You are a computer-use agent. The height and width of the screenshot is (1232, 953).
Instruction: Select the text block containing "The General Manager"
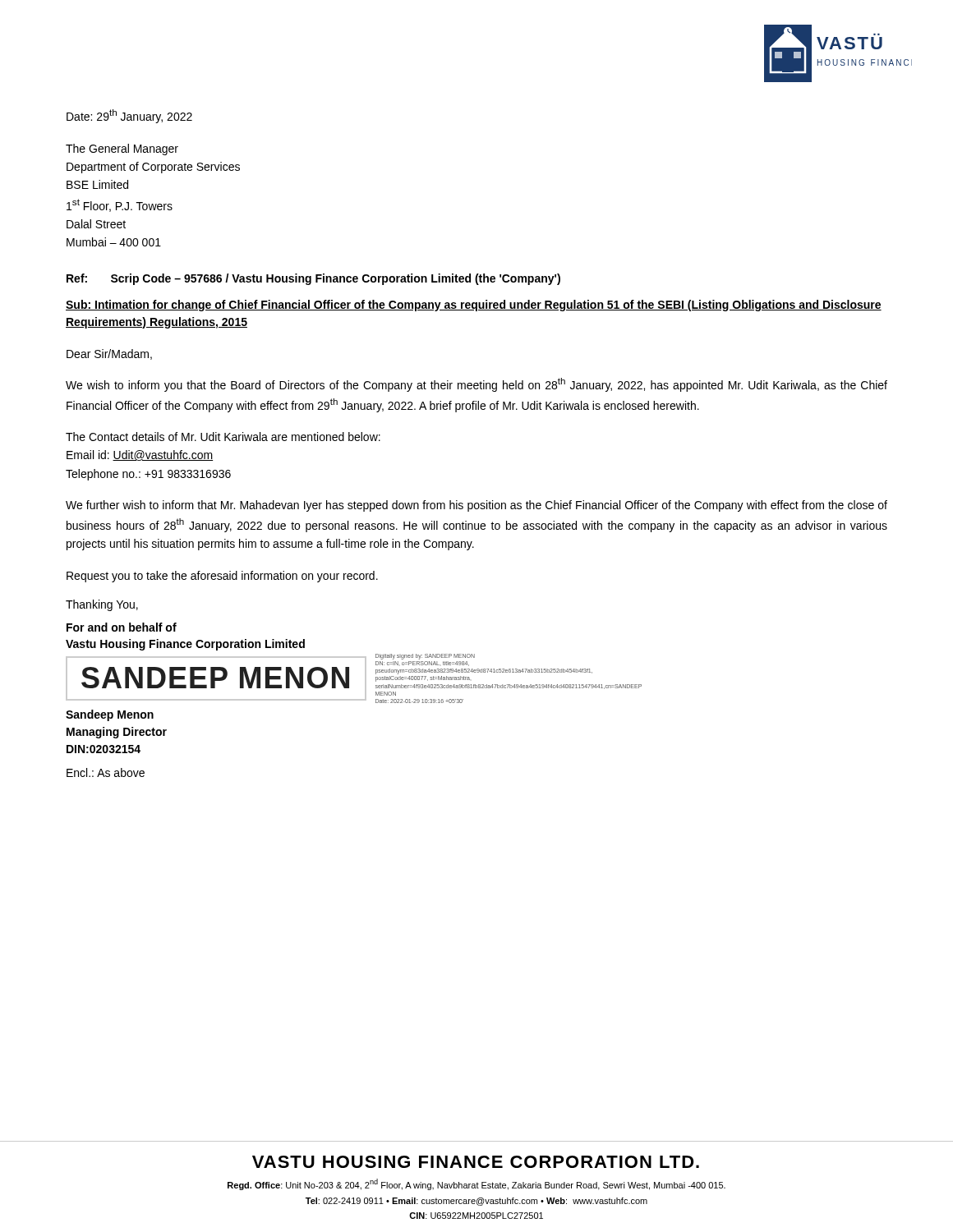153,195
